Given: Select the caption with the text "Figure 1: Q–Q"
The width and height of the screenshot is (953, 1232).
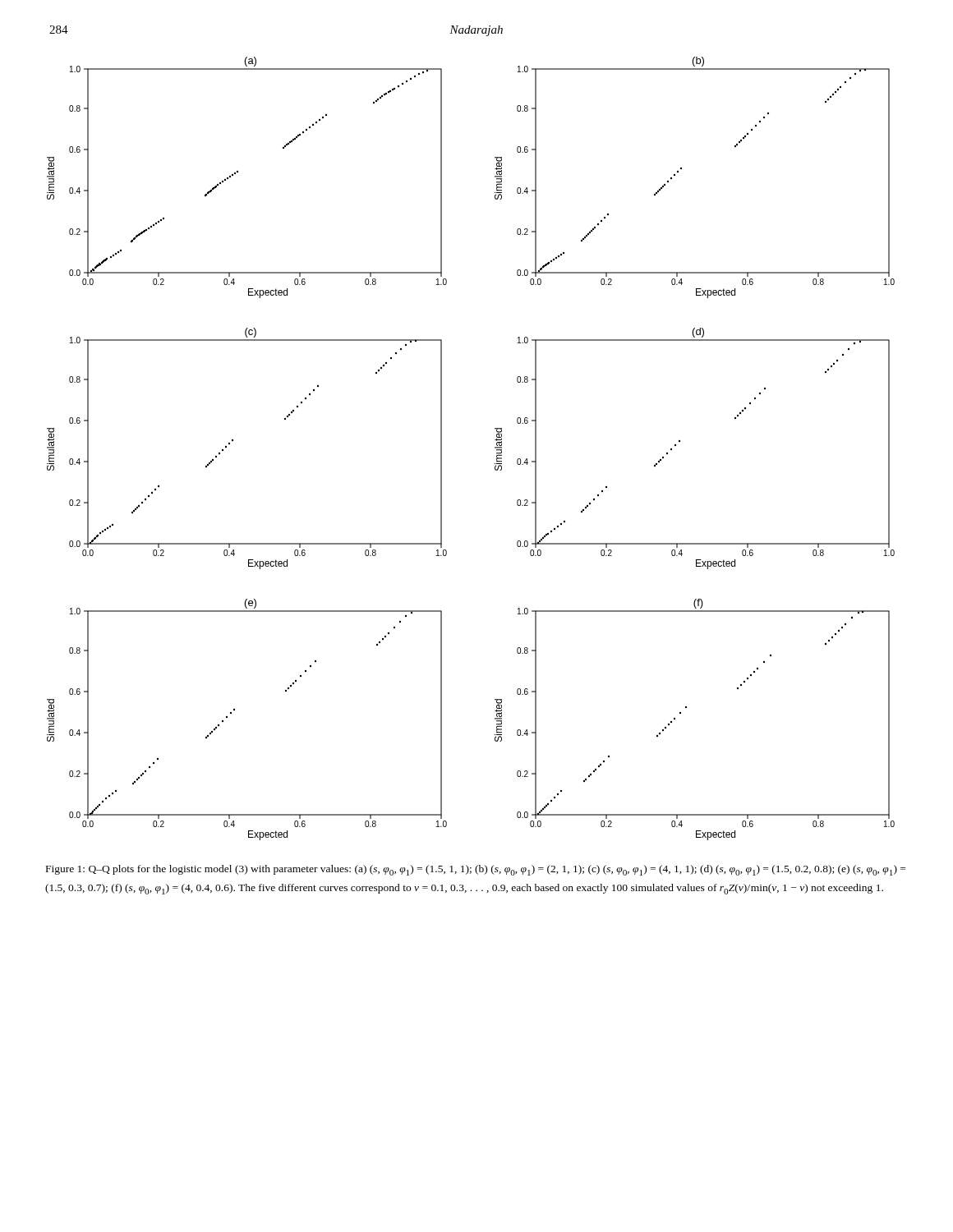Looking at the screenshot, I should (476, 879).
